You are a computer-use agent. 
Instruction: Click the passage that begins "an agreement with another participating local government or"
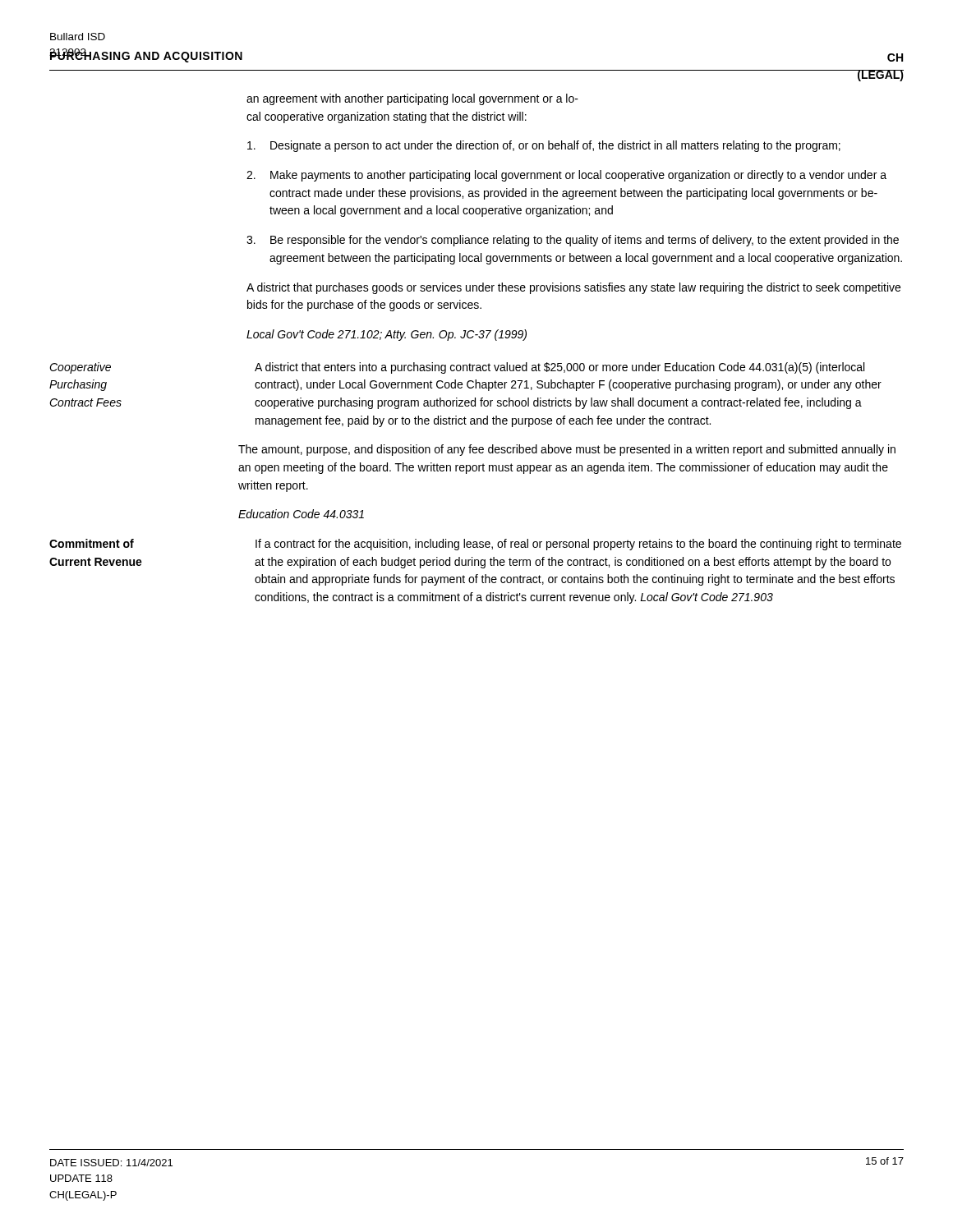pyautogui.click(x=412, y=107)
